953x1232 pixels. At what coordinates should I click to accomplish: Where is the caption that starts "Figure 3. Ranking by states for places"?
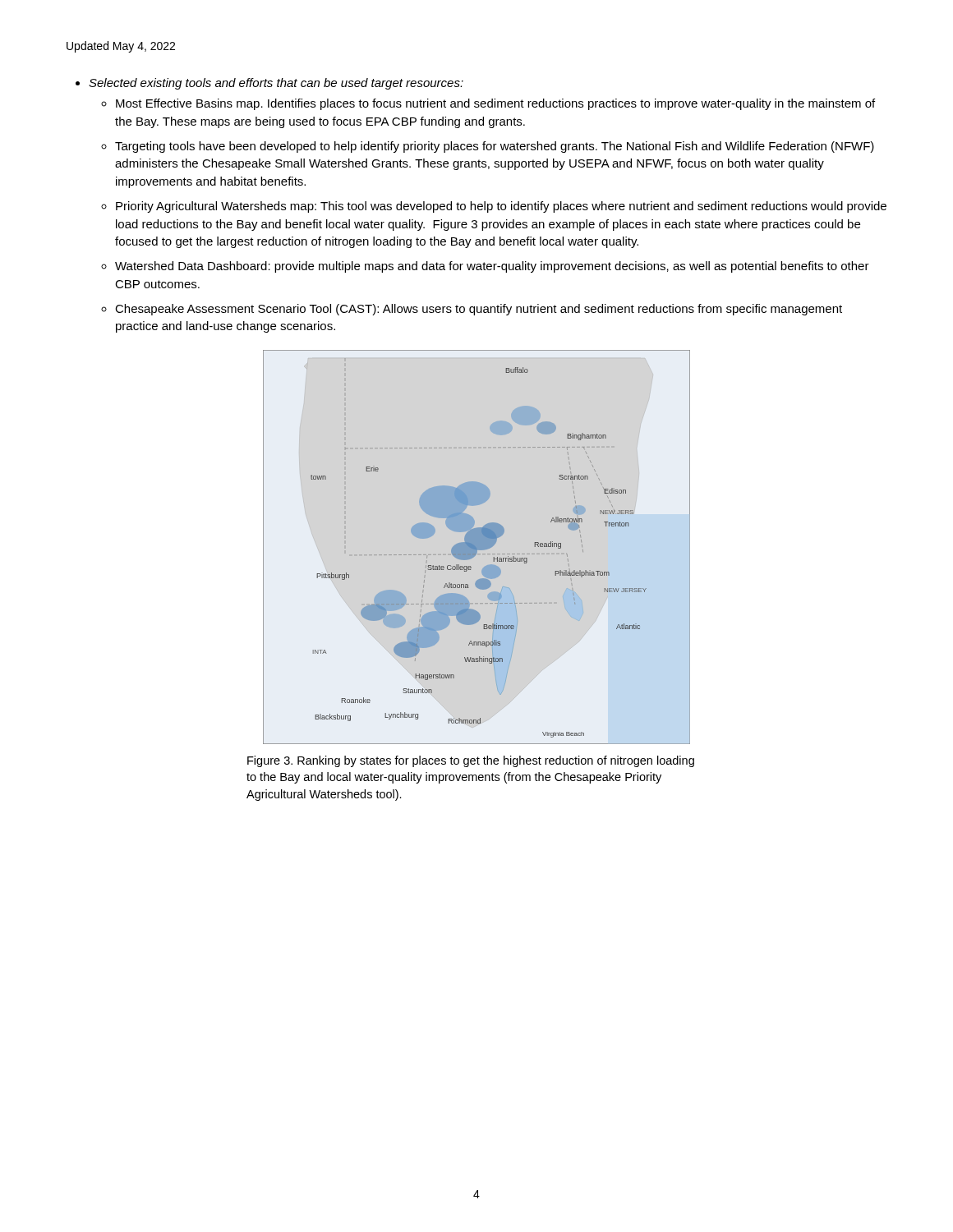471,777
